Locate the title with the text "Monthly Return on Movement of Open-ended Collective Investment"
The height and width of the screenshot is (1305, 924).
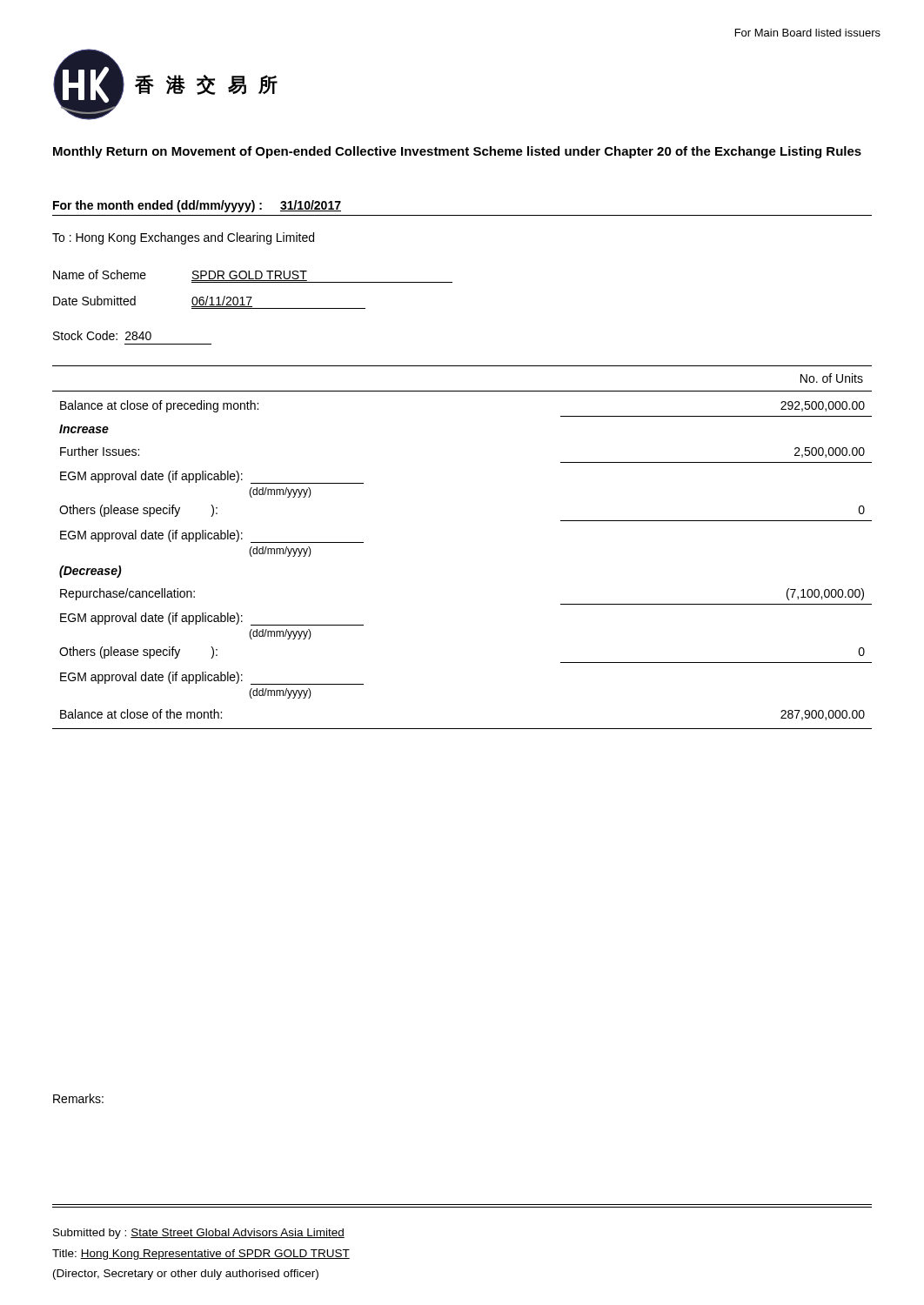[457, 151]
